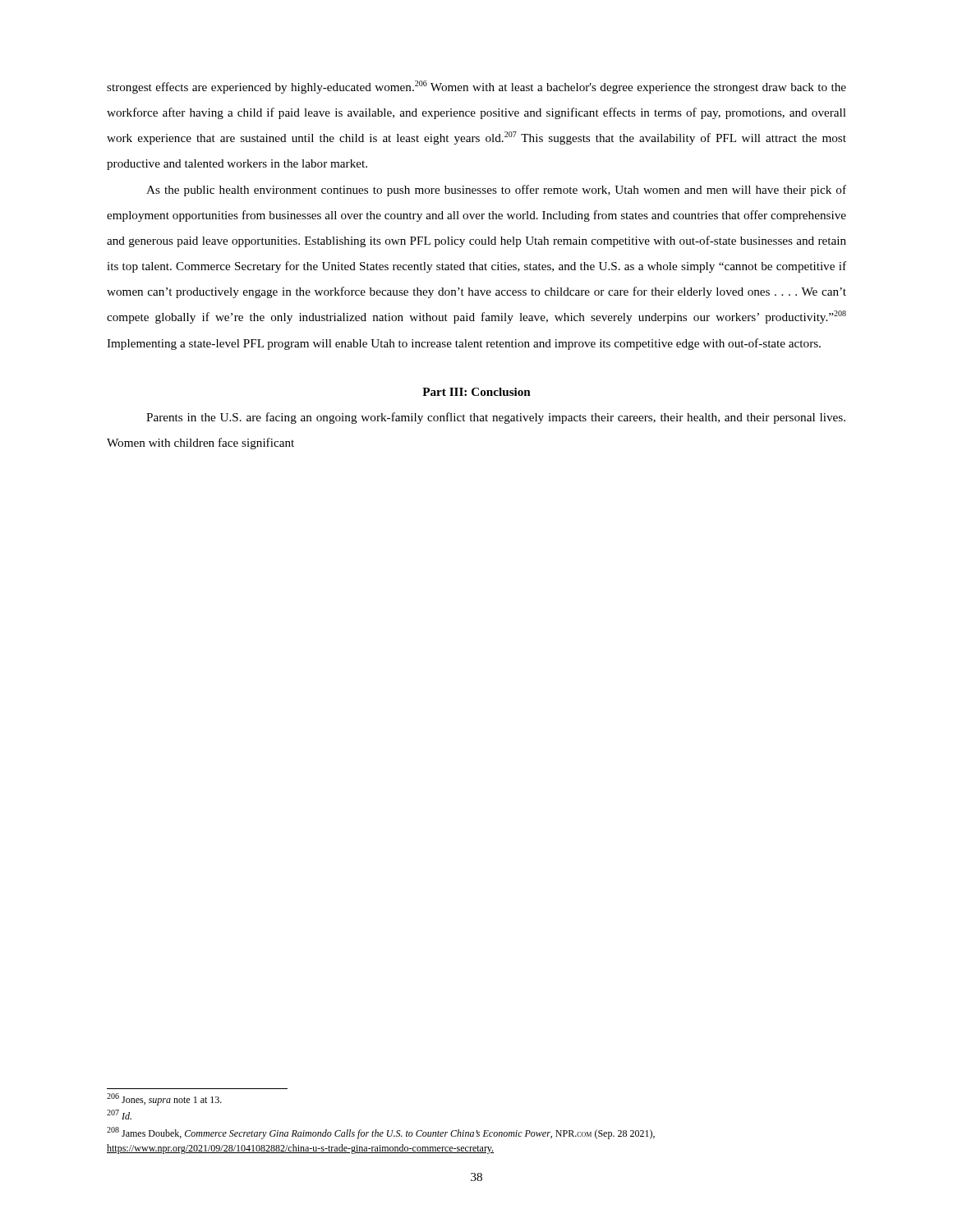953x1232 pixels.
Task: Click on the block starting "strongest effects are experienced by highly-educated women.206"
Action: (x=476, y=125)
